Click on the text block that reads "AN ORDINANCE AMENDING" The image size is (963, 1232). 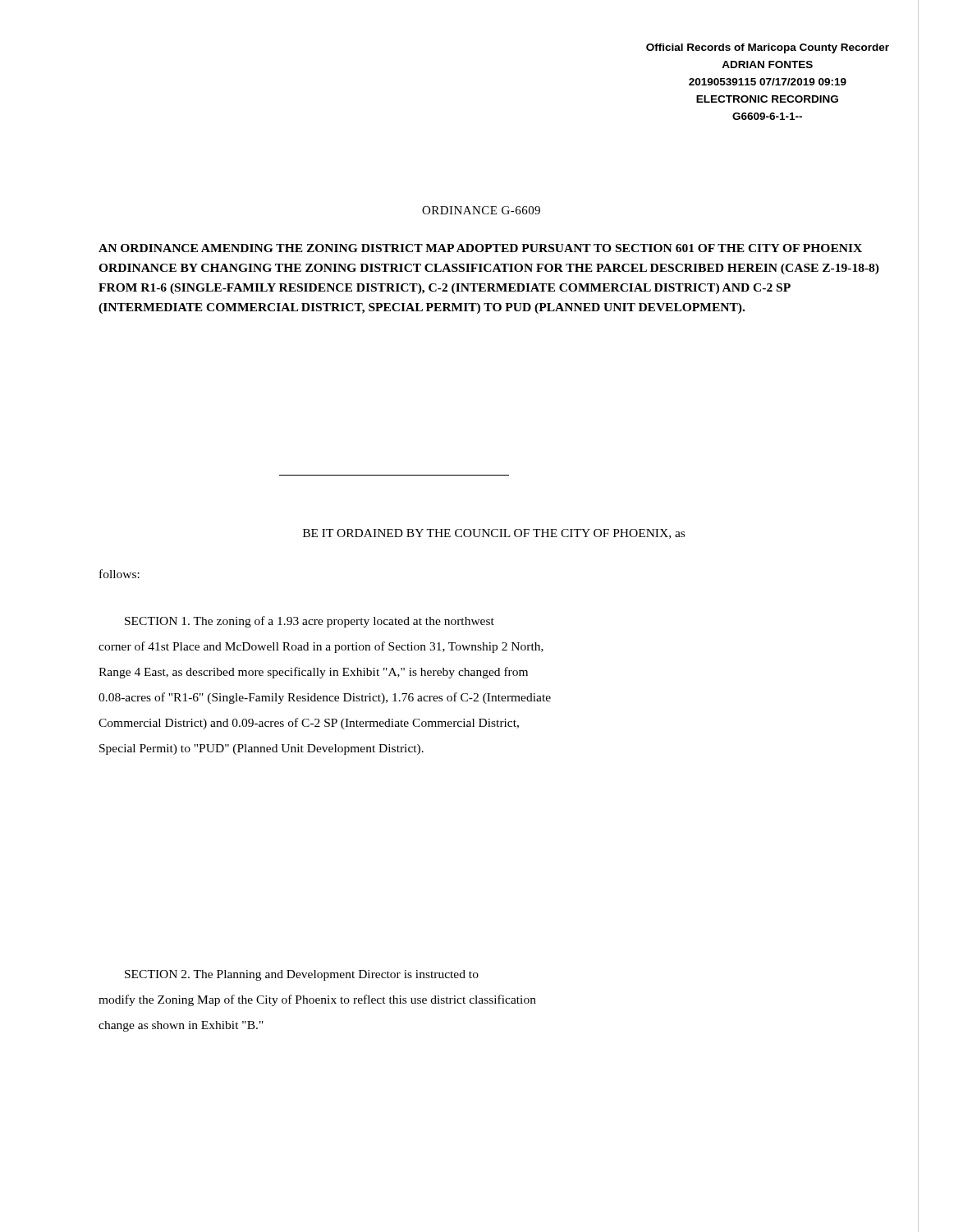pyautogui.click(x=489, y=277)
